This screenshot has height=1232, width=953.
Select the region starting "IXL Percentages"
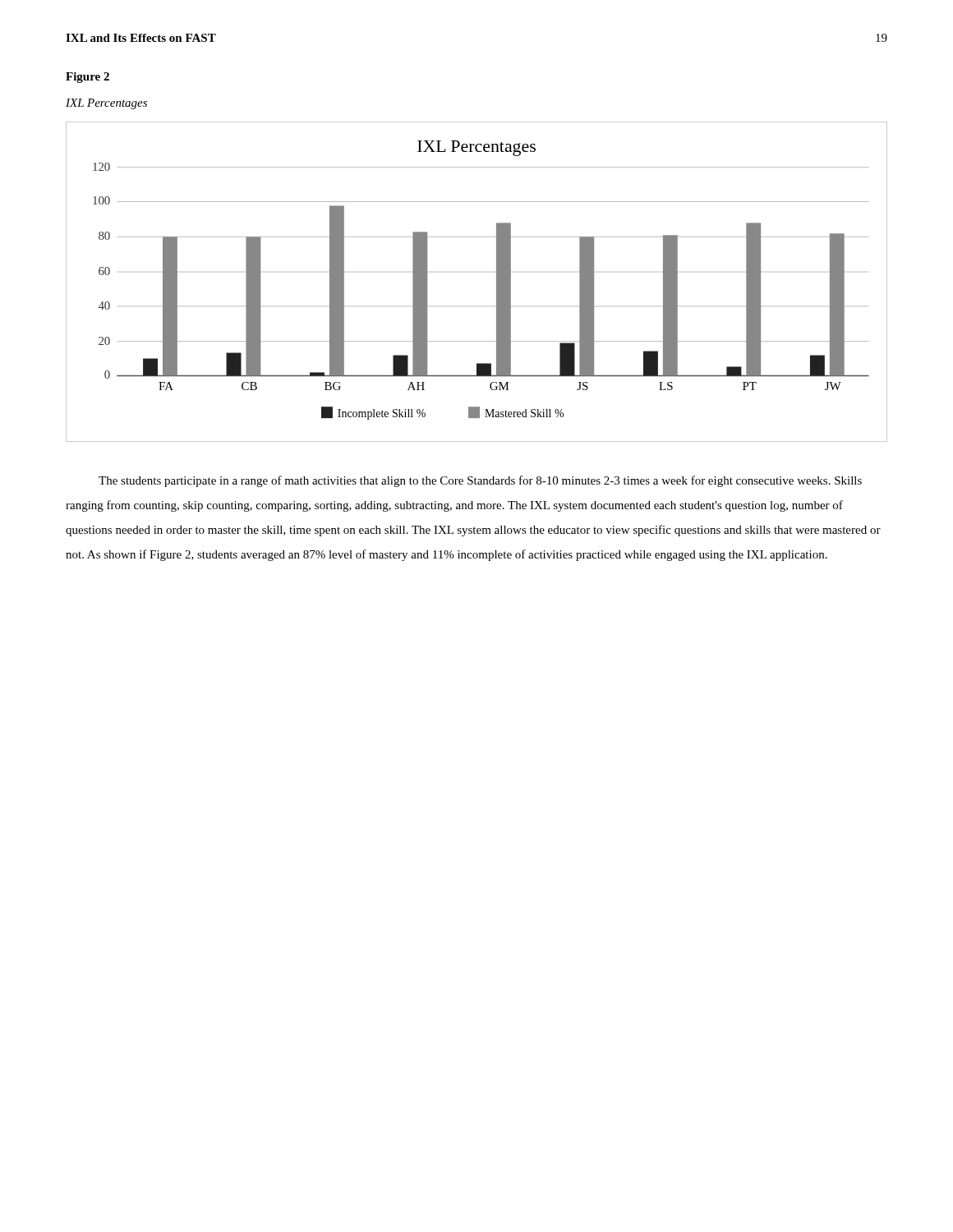tap(107, 103)
